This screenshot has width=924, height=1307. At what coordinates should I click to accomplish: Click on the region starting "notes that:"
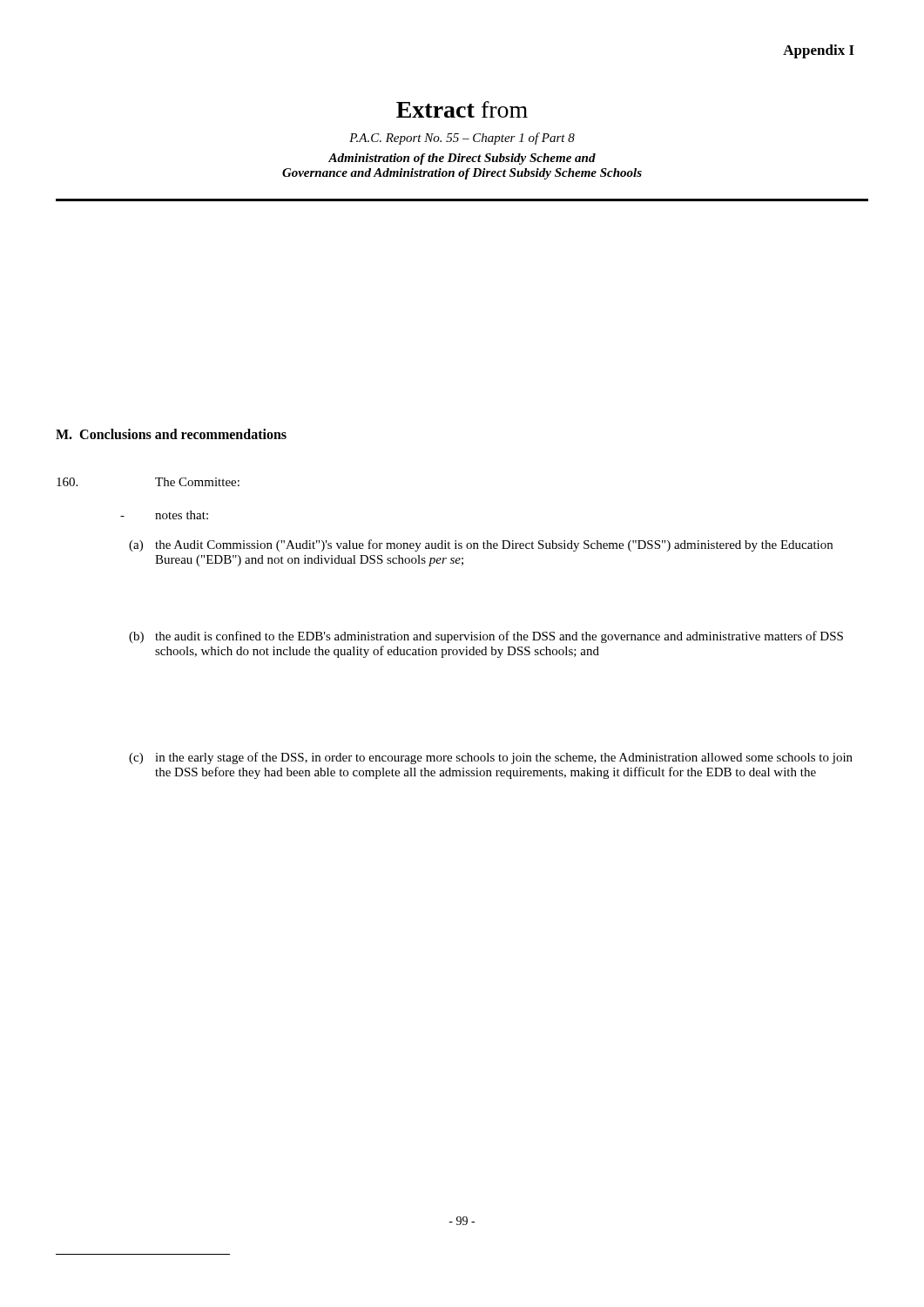(182, 515)
